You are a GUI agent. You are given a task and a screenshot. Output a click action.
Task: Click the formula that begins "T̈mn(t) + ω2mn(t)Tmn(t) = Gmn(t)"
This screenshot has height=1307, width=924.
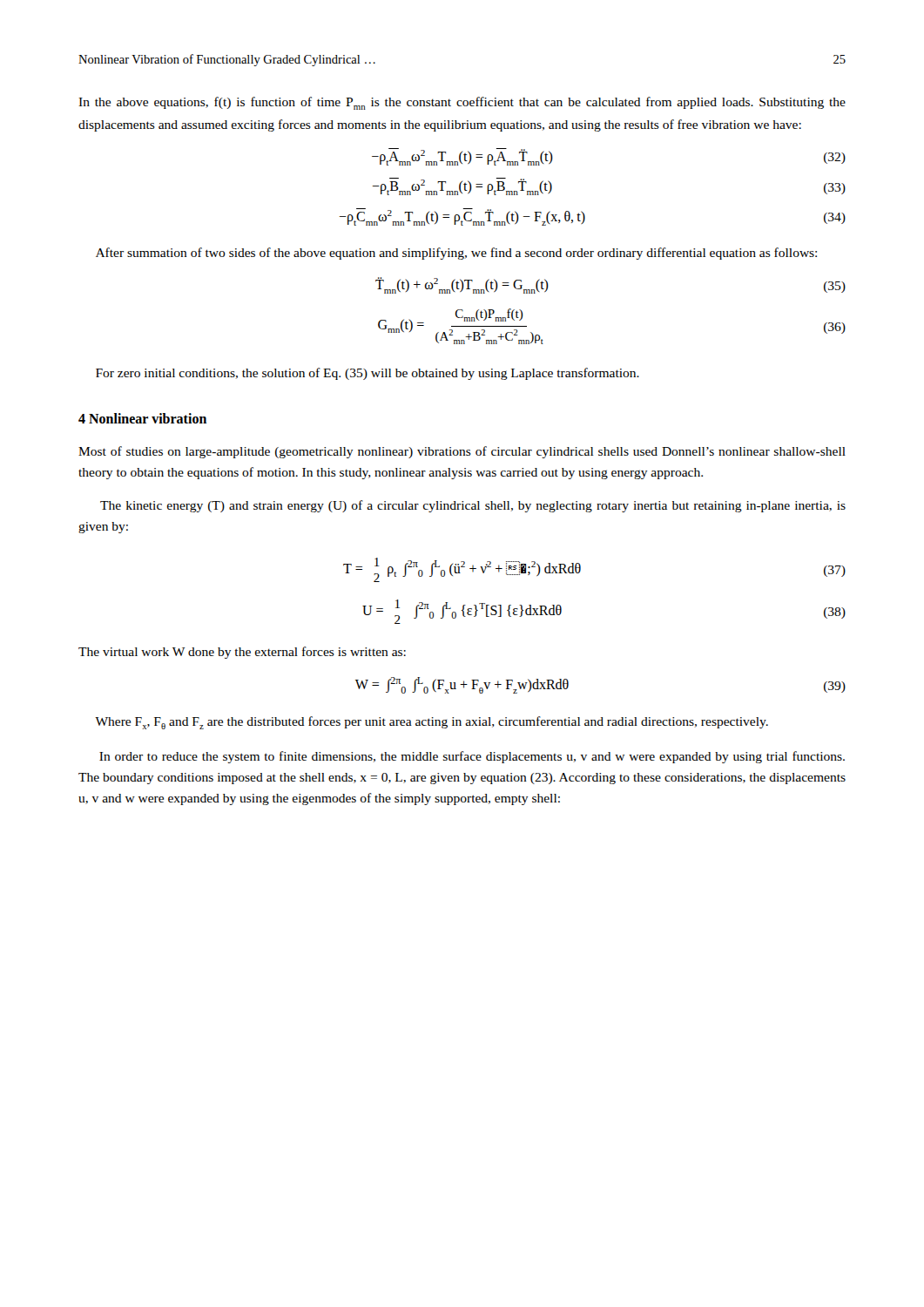462,286
